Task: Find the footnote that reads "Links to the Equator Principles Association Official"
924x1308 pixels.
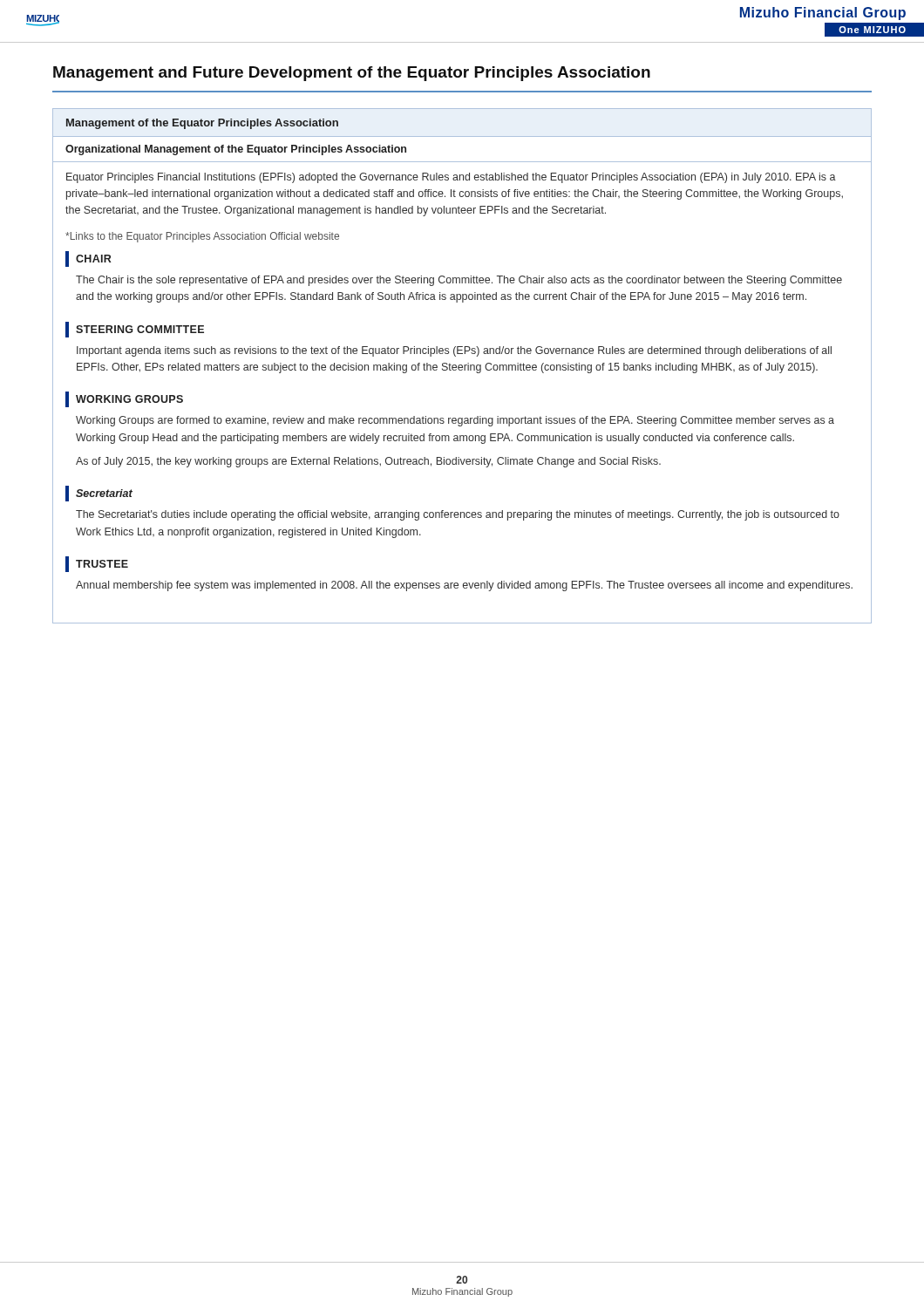Action: [203, 236]
